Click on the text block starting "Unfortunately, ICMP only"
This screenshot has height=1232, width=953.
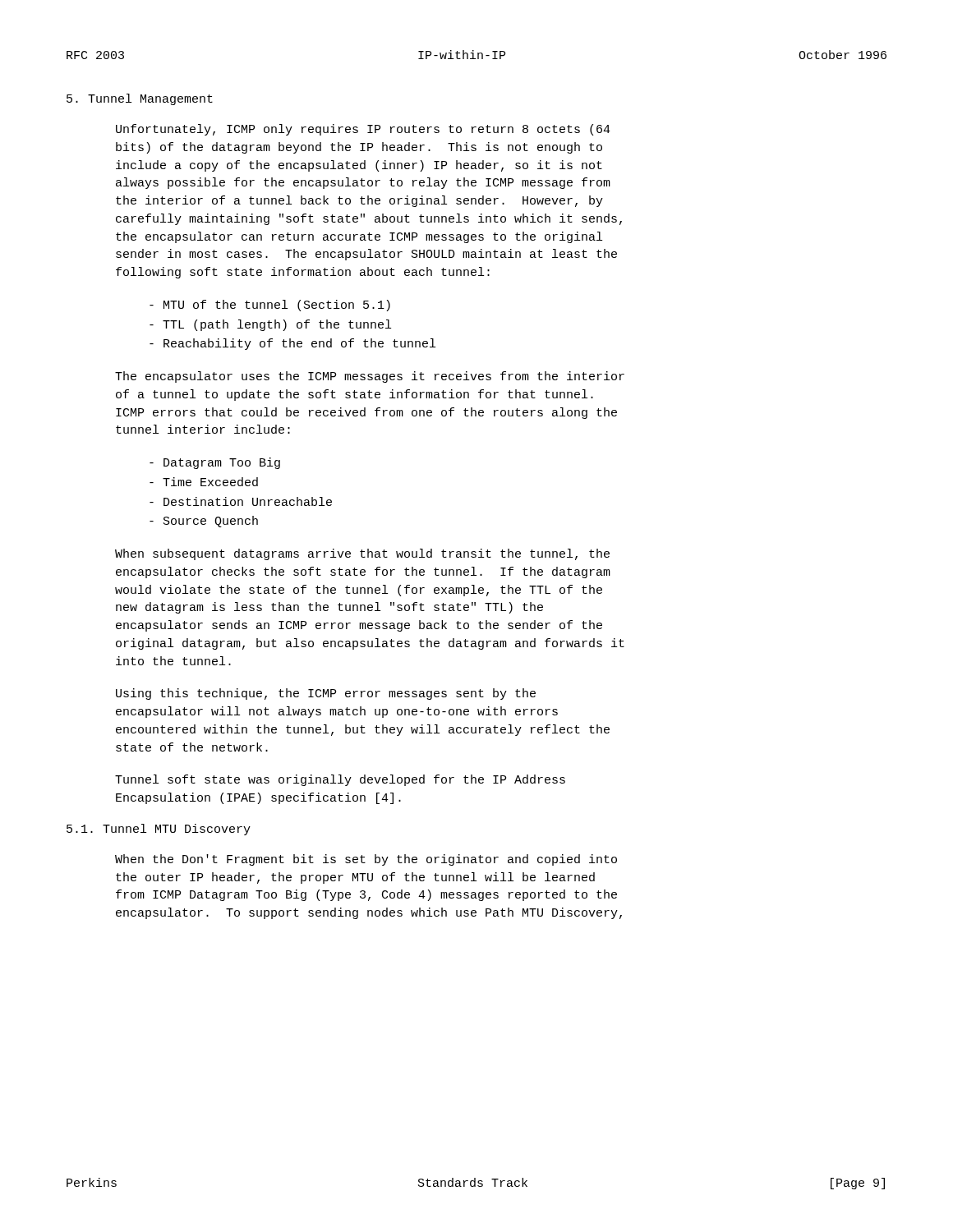370,202
